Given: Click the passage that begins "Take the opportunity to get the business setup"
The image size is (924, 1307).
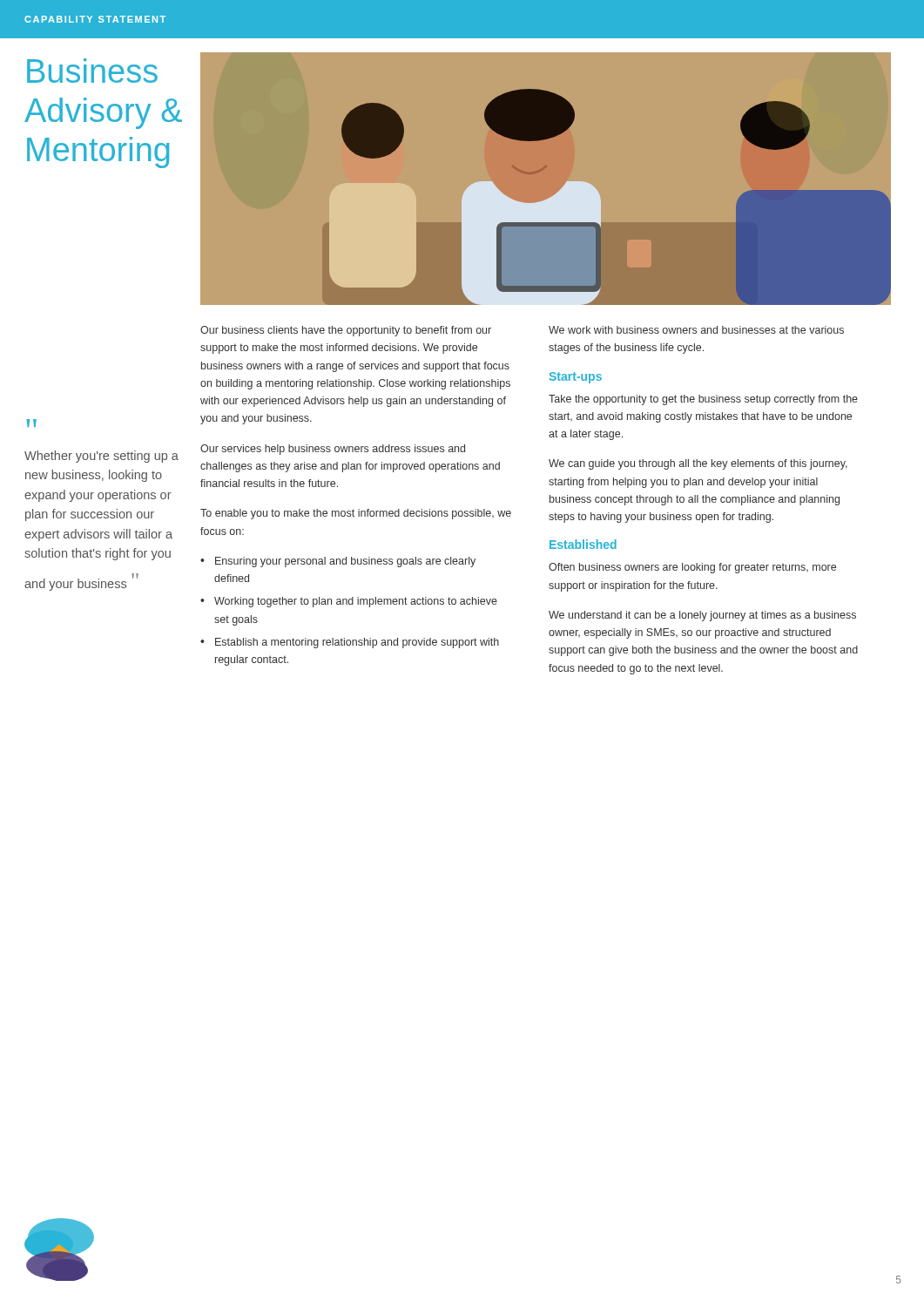Looking at the screenshot, I should point(703,416).
